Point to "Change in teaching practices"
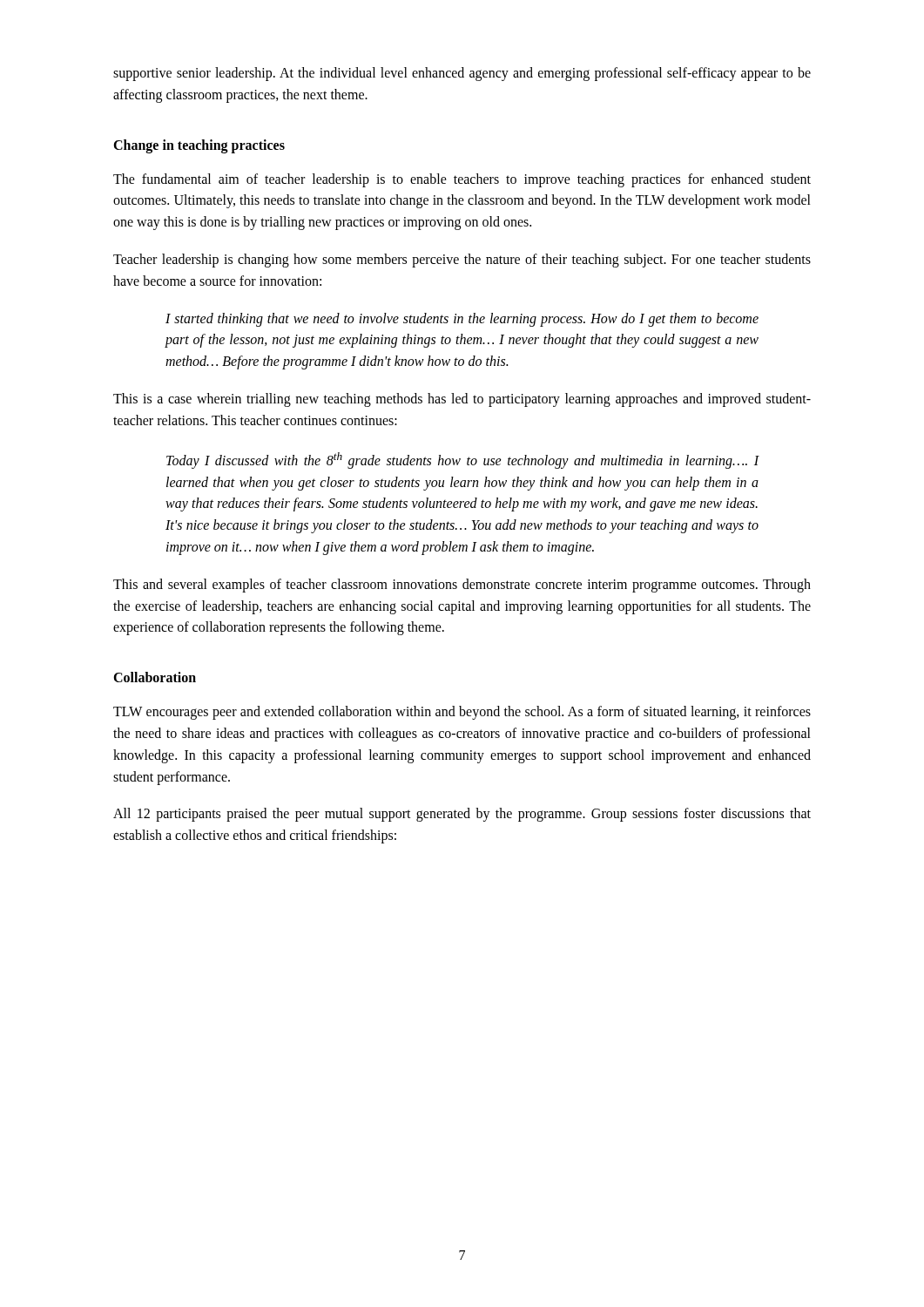Viewport: 924px width, 1307px height. (199, 145)
